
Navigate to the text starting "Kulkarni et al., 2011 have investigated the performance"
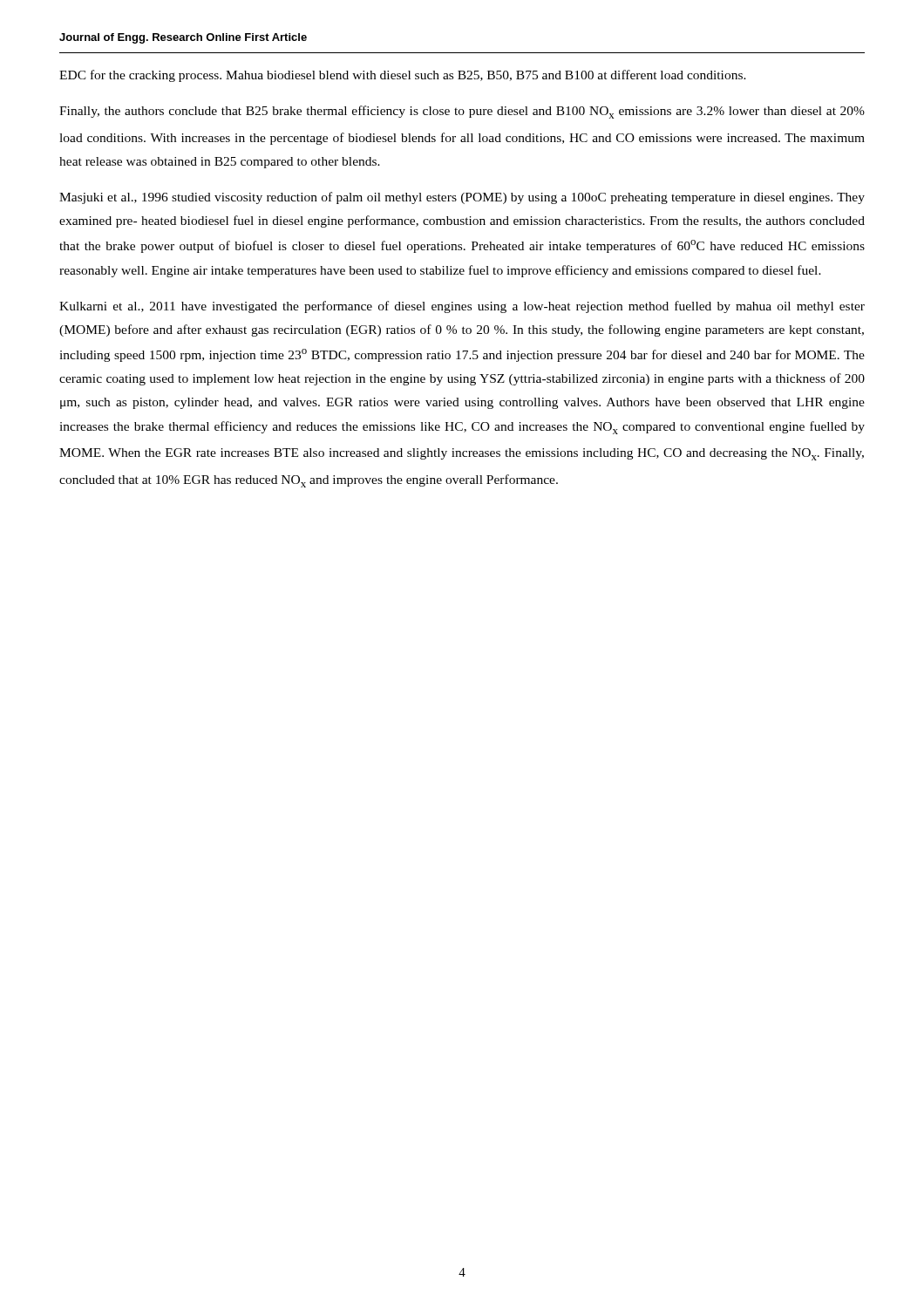462,394
